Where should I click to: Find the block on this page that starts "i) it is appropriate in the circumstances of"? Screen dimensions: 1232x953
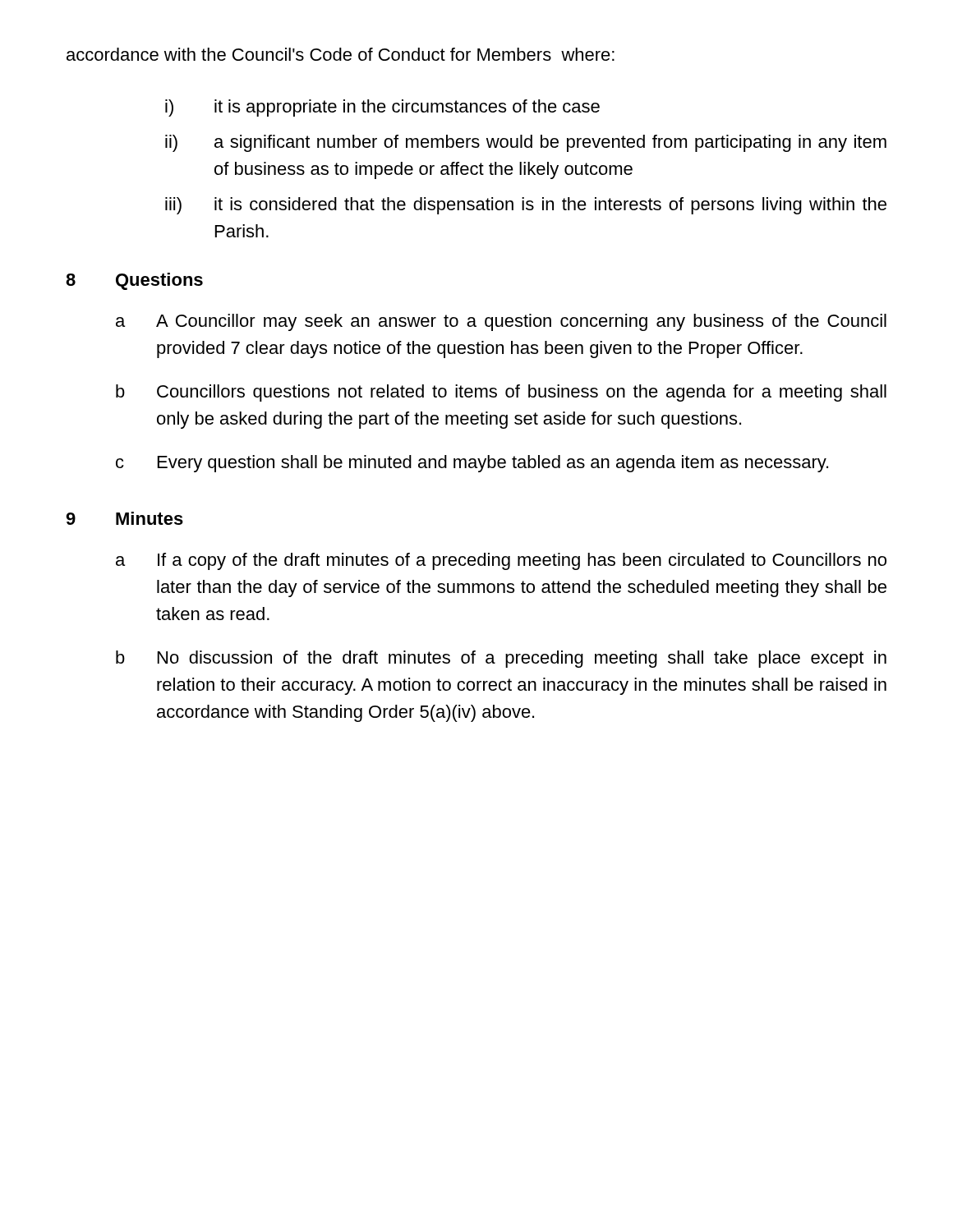coord(526,106)
